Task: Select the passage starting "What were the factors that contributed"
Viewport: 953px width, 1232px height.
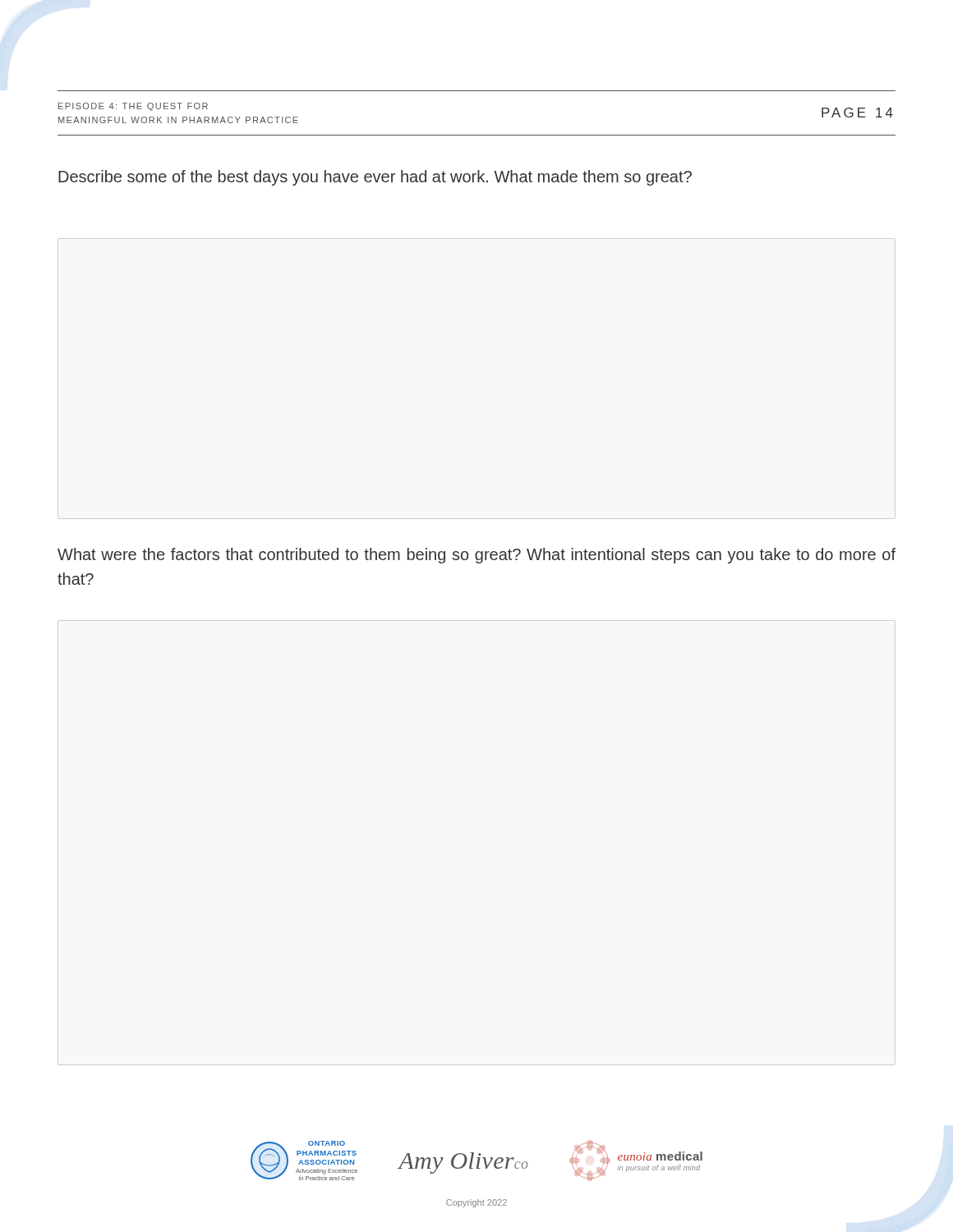Action: coord(476,567)
